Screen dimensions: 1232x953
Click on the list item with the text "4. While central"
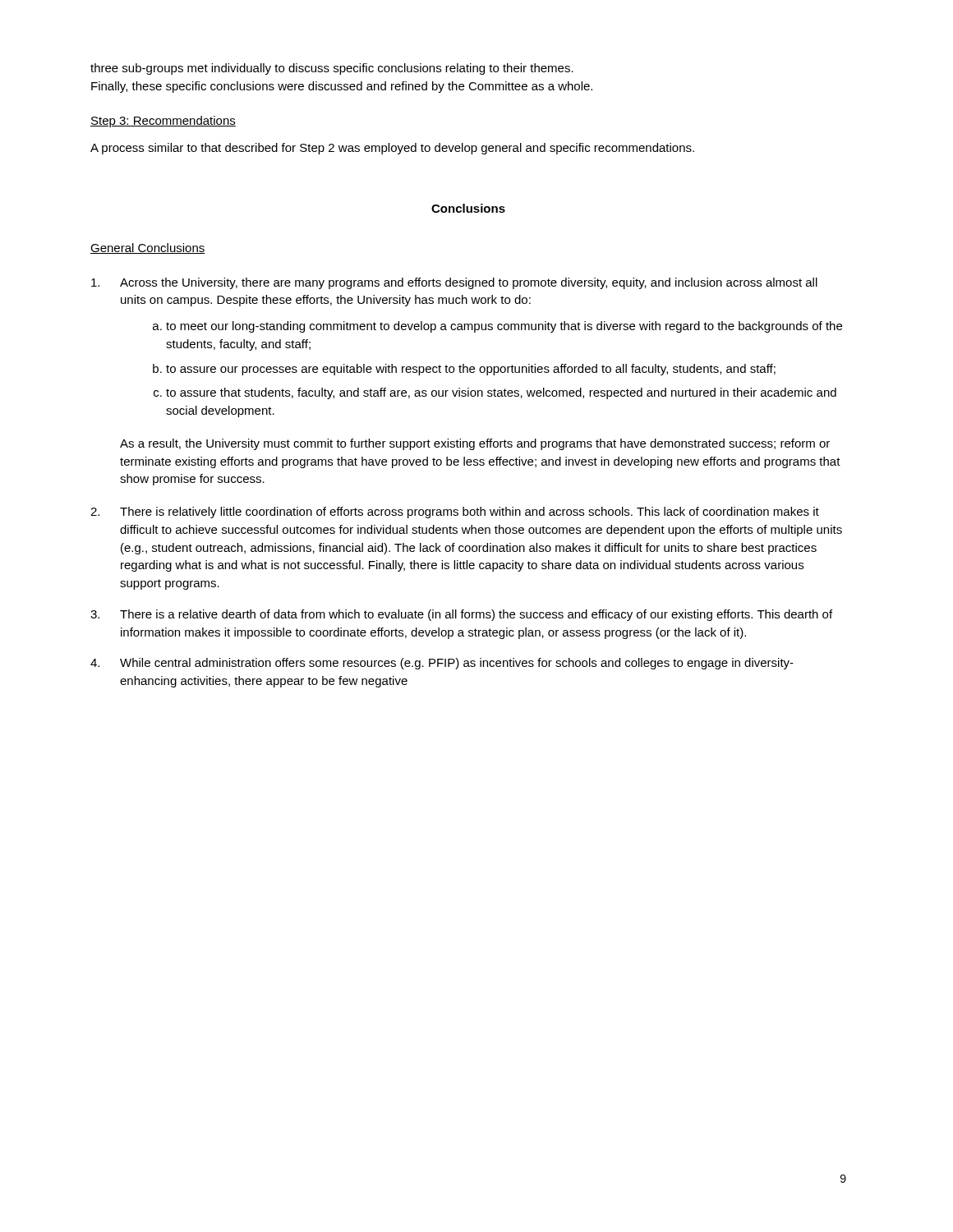point(468,672)
